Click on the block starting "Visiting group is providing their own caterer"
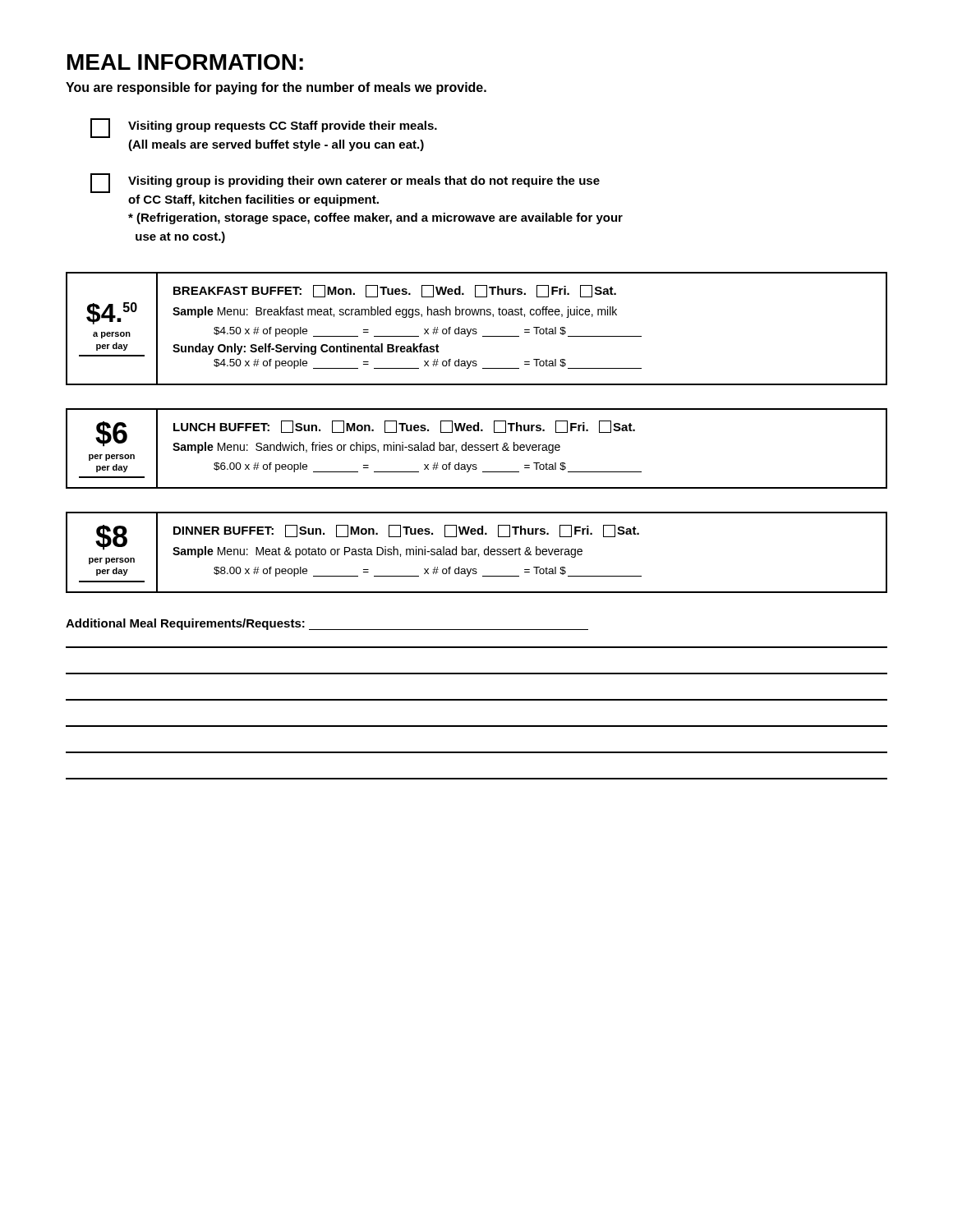Viewport: 953px width, 1232px height. [x=357, y=209]
